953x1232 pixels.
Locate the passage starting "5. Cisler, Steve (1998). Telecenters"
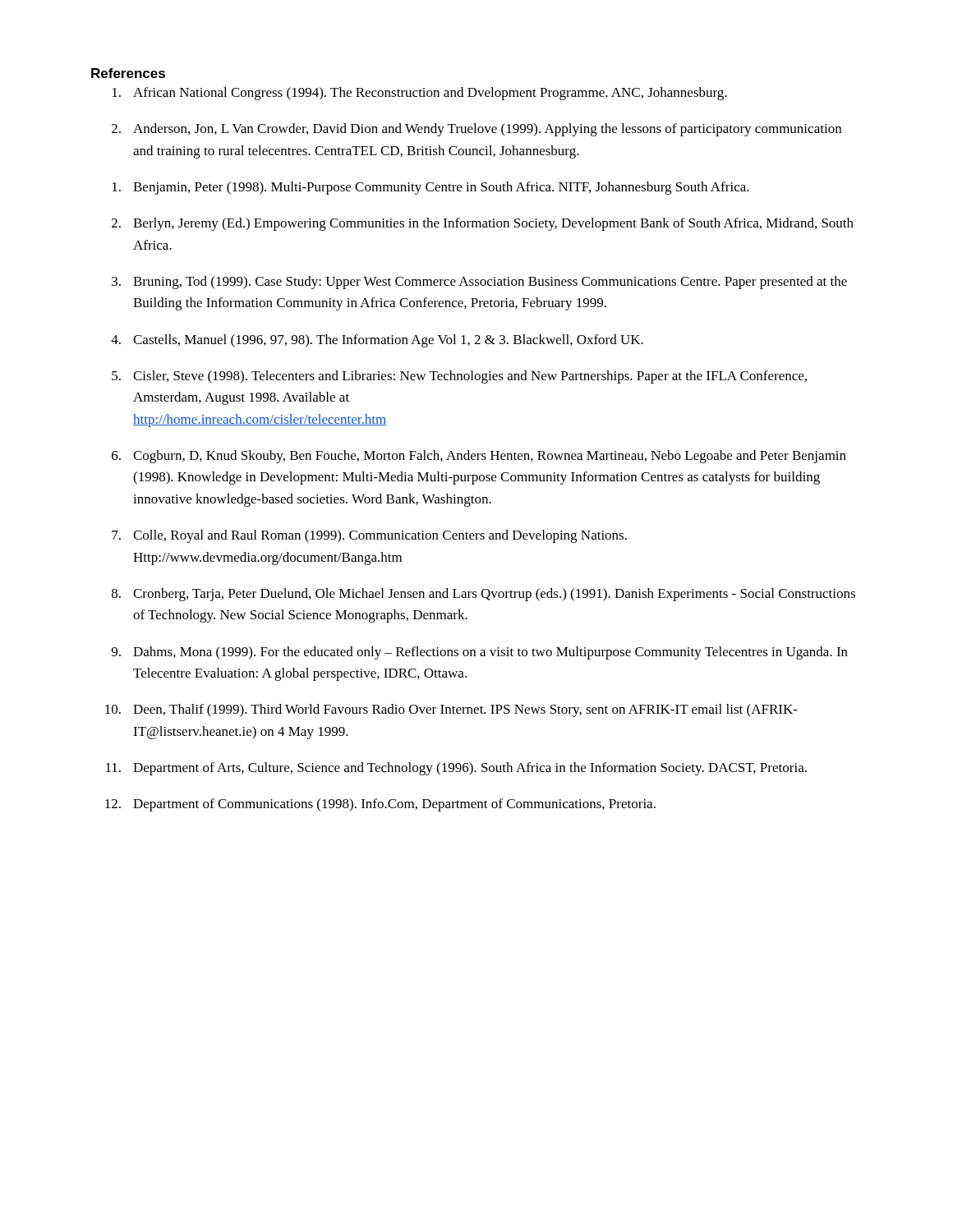459,377
